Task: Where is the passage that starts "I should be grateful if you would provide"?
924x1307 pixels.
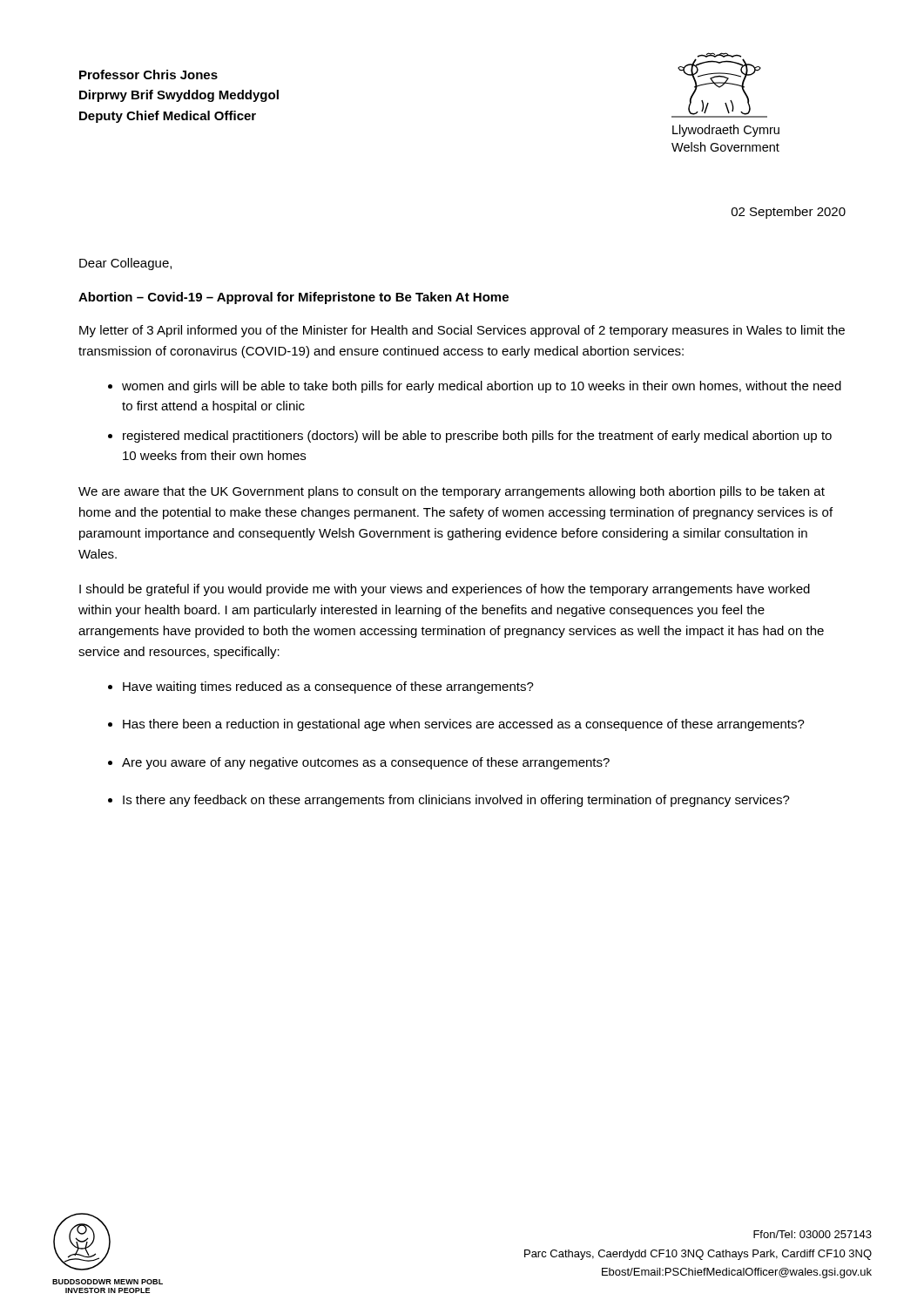Action: pyautogui.click(x=451, y=620)
